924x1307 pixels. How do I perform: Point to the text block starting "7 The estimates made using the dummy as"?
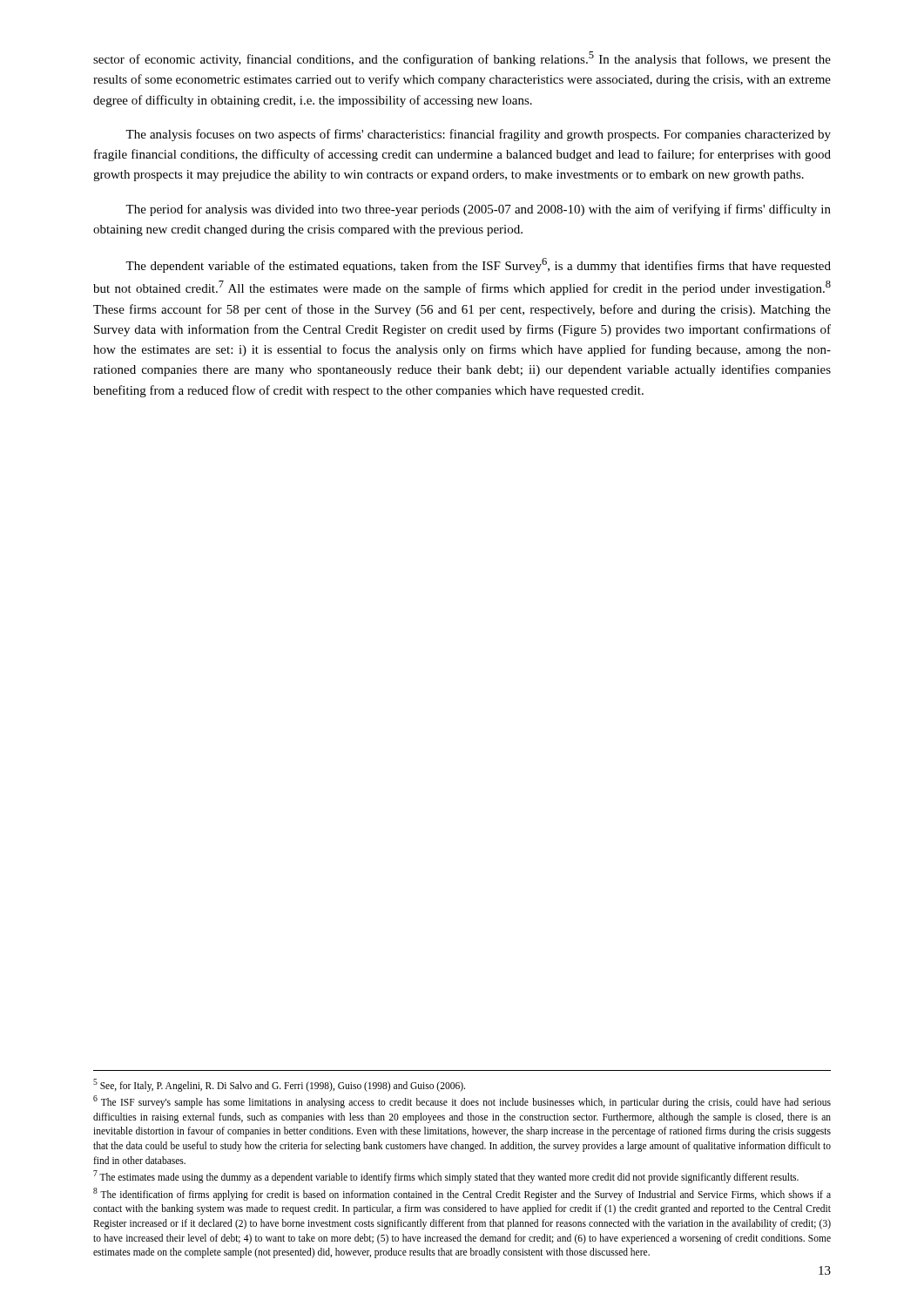(x=462, y=1176)
